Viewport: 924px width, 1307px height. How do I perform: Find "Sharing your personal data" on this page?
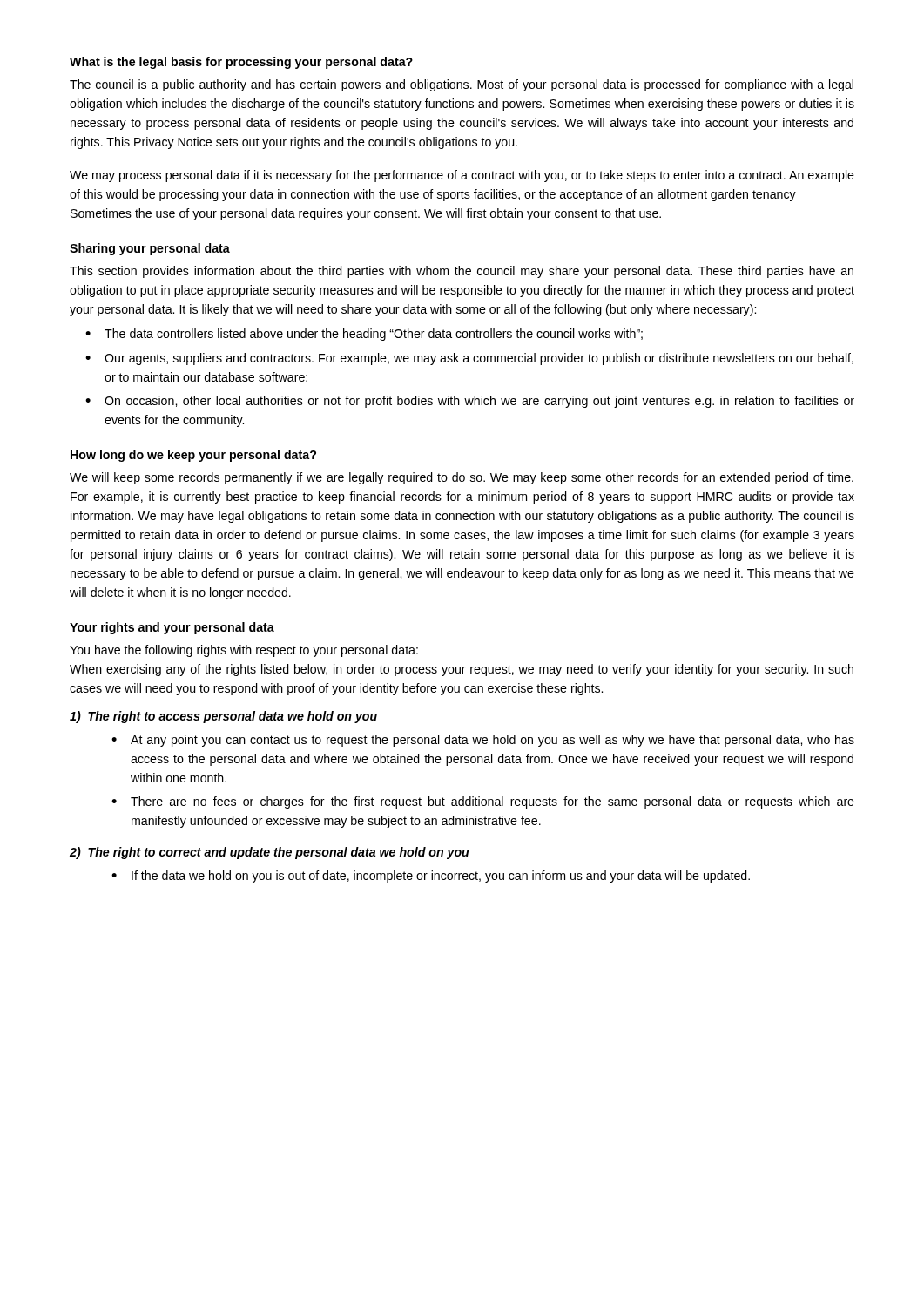click(x=150, y=248)
